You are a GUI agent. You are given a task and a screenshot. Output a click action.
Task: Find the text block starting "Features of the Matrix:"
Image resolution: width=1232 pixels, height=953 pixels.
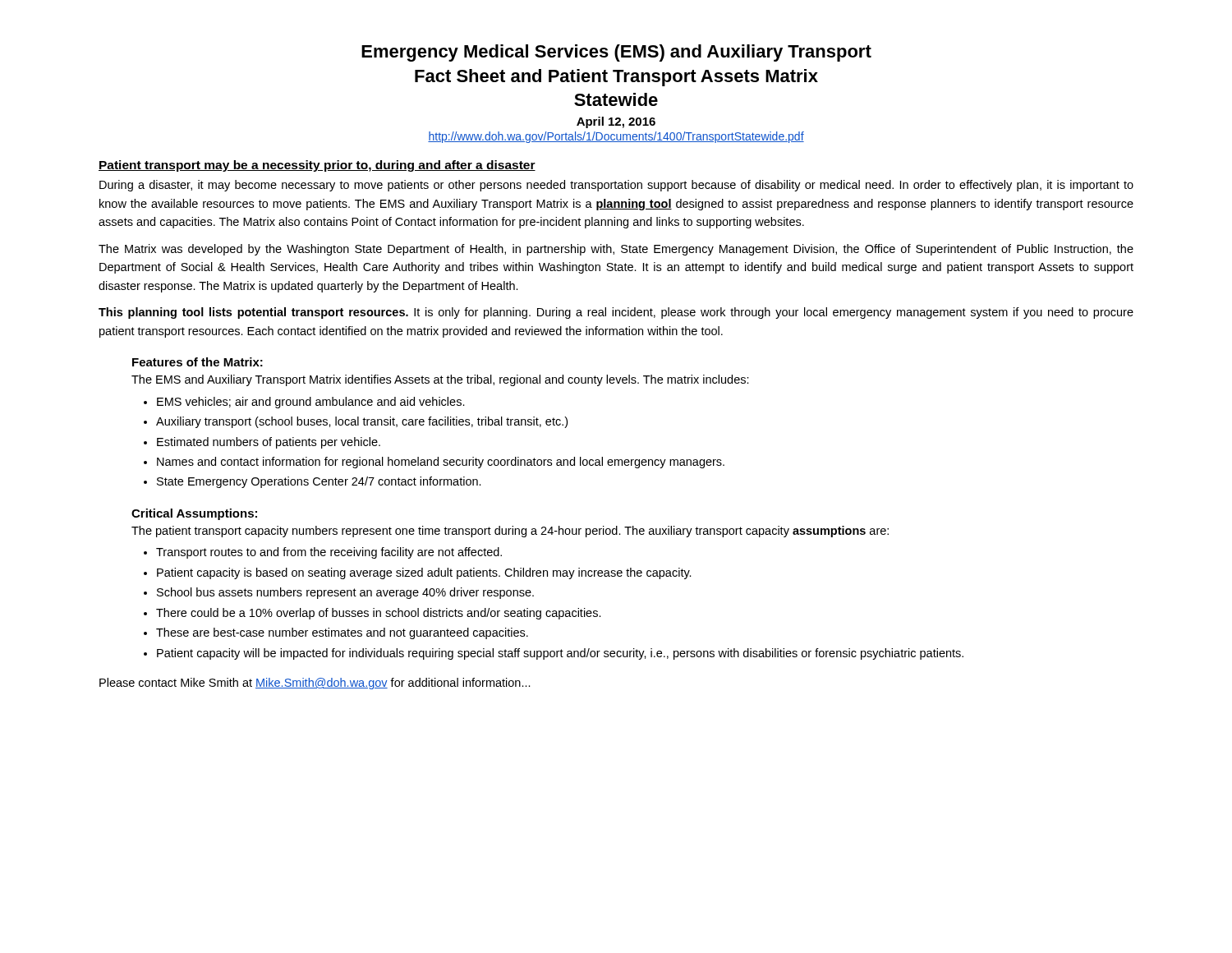pyautogui.click(x=197, y=362)
